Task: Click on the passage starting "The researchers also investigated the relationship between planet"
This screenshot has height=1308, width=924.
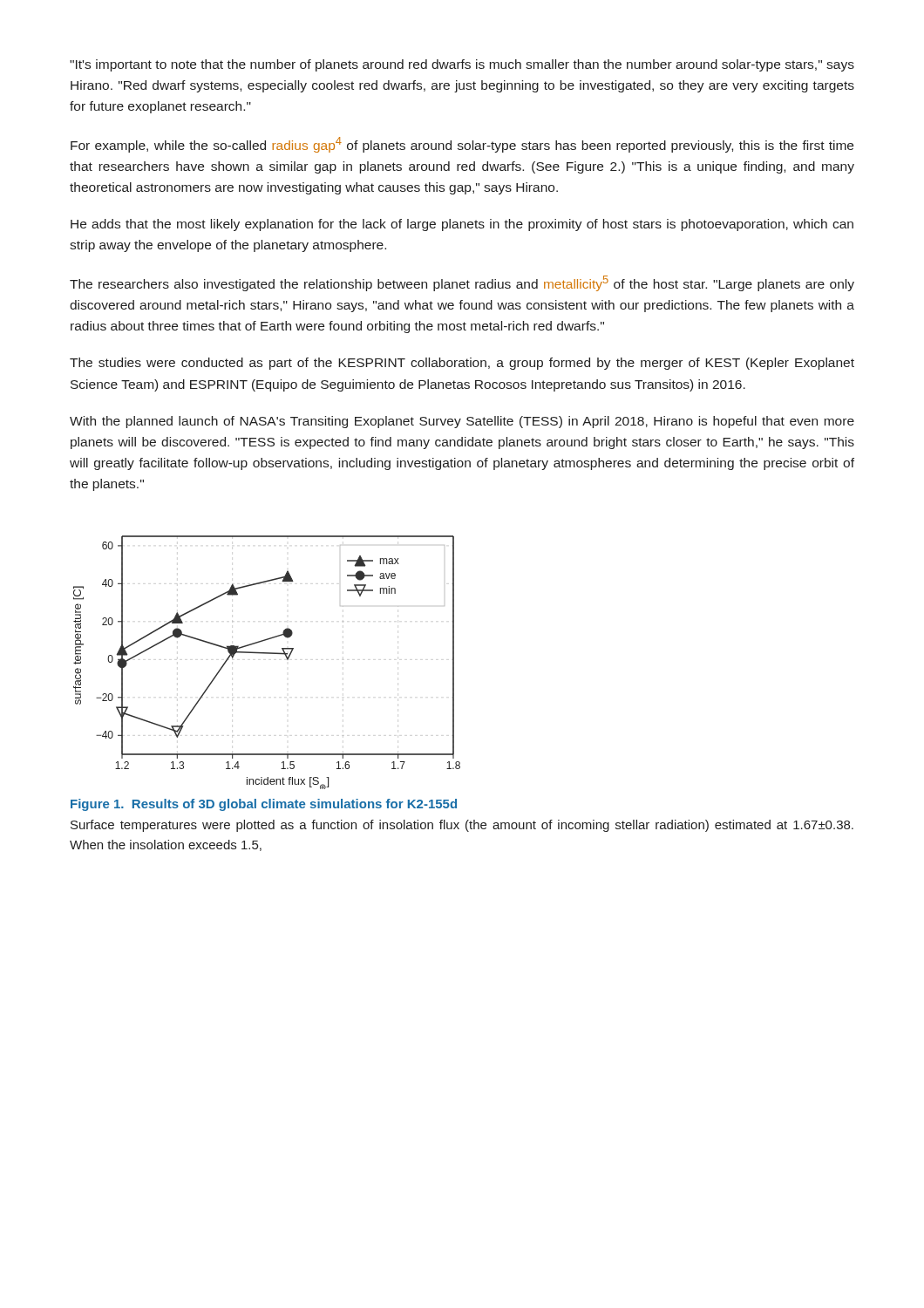Action: (462, 303)
